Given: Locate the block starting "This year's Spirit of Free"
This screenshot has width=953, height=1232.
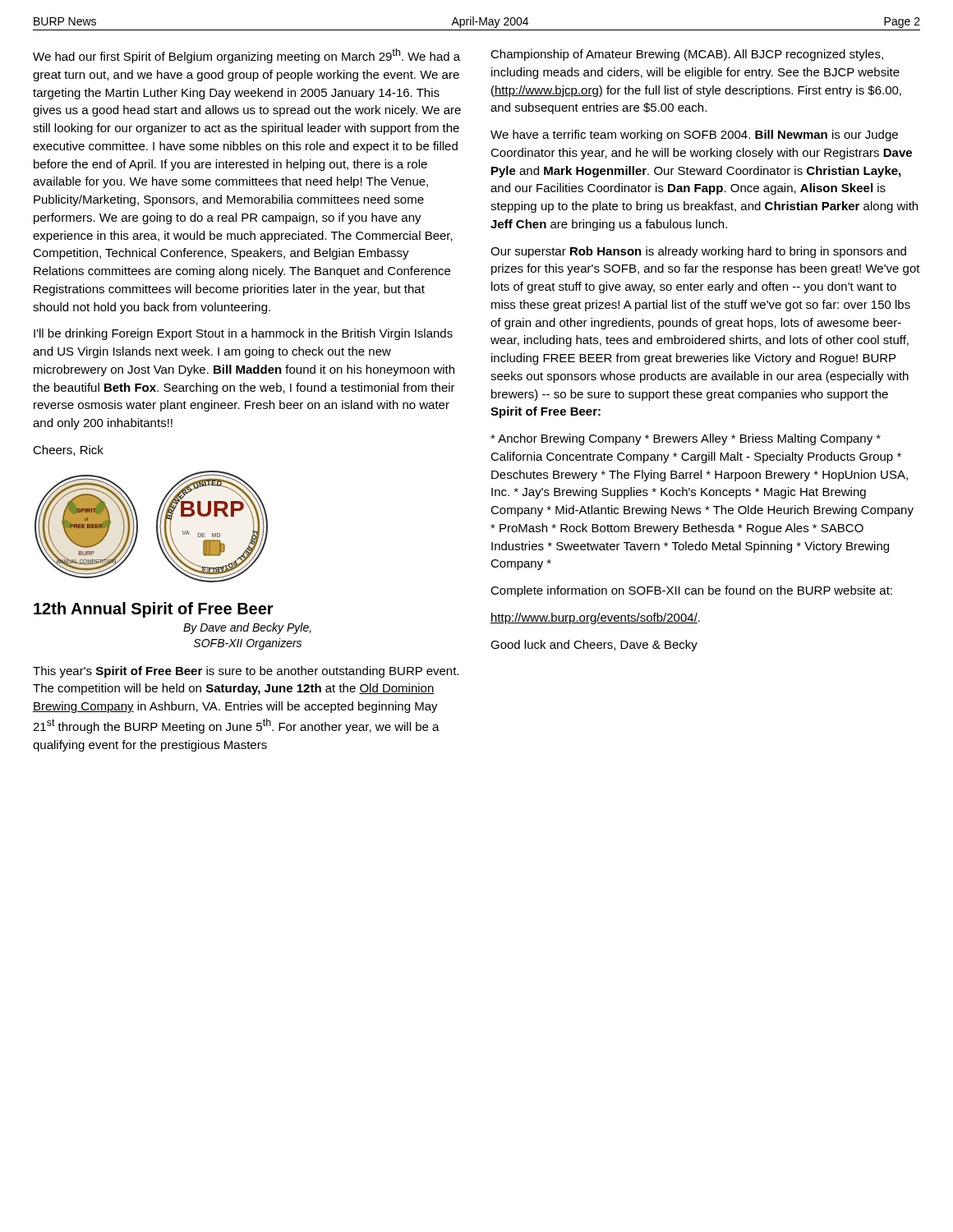Looking at the screenshot, I should [248, 708].
